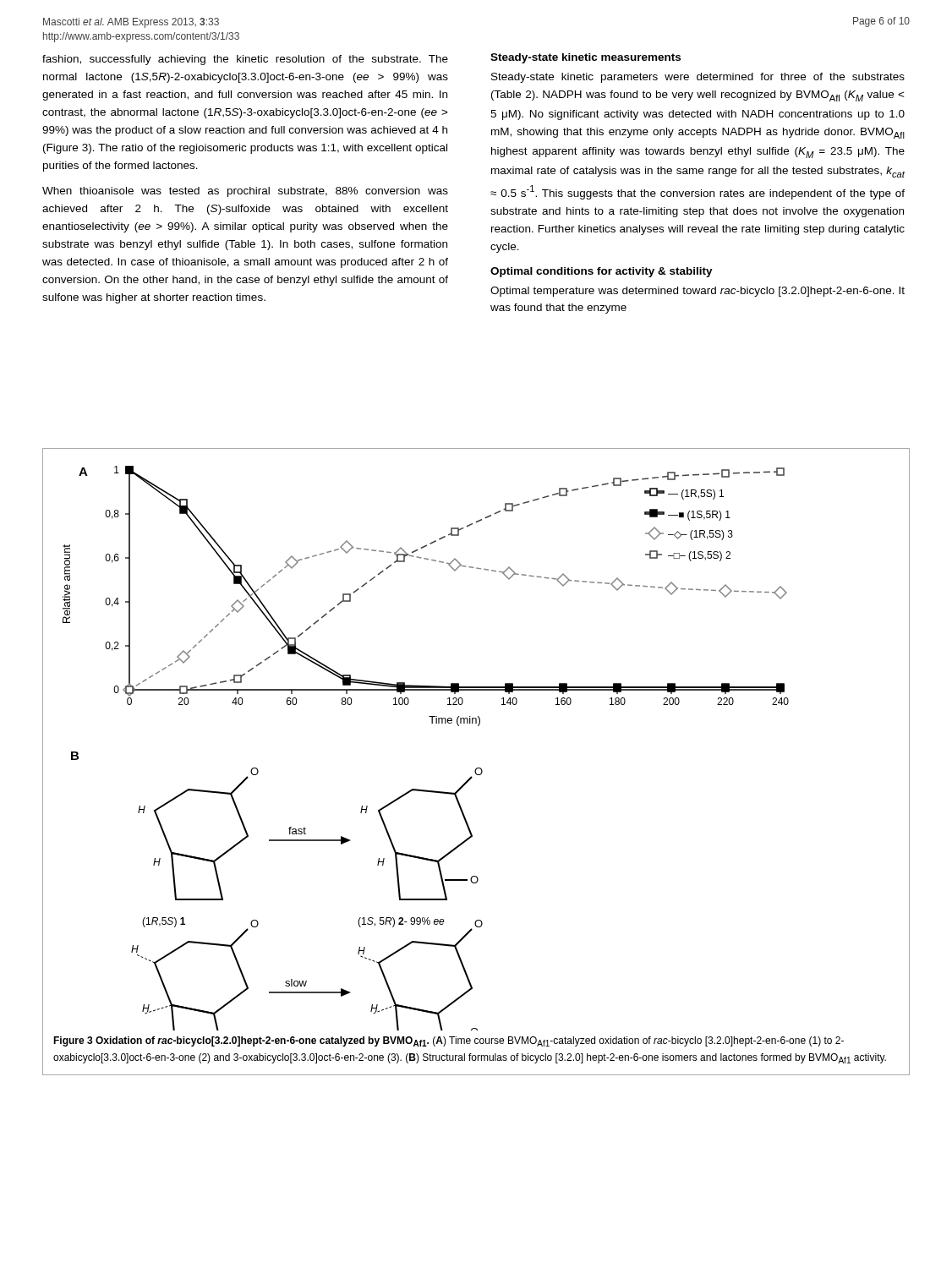
Task: Point to "Optimal conditions for activity & stability"
Action: (x=601, y=271)
